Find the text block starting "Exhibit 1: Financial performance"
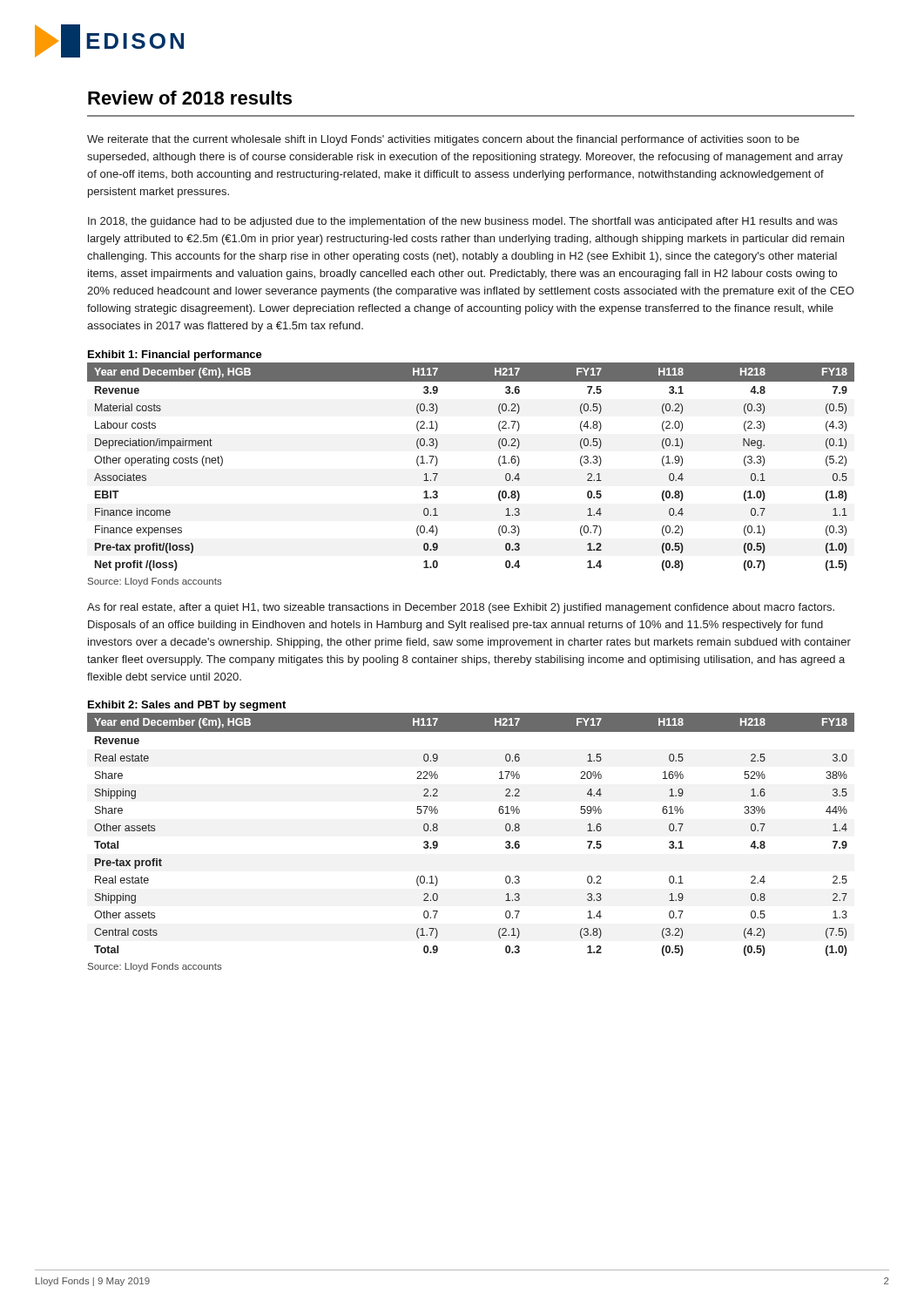Image resolution: width=924 pixels, height=1307 pixels. pos(175,354)
